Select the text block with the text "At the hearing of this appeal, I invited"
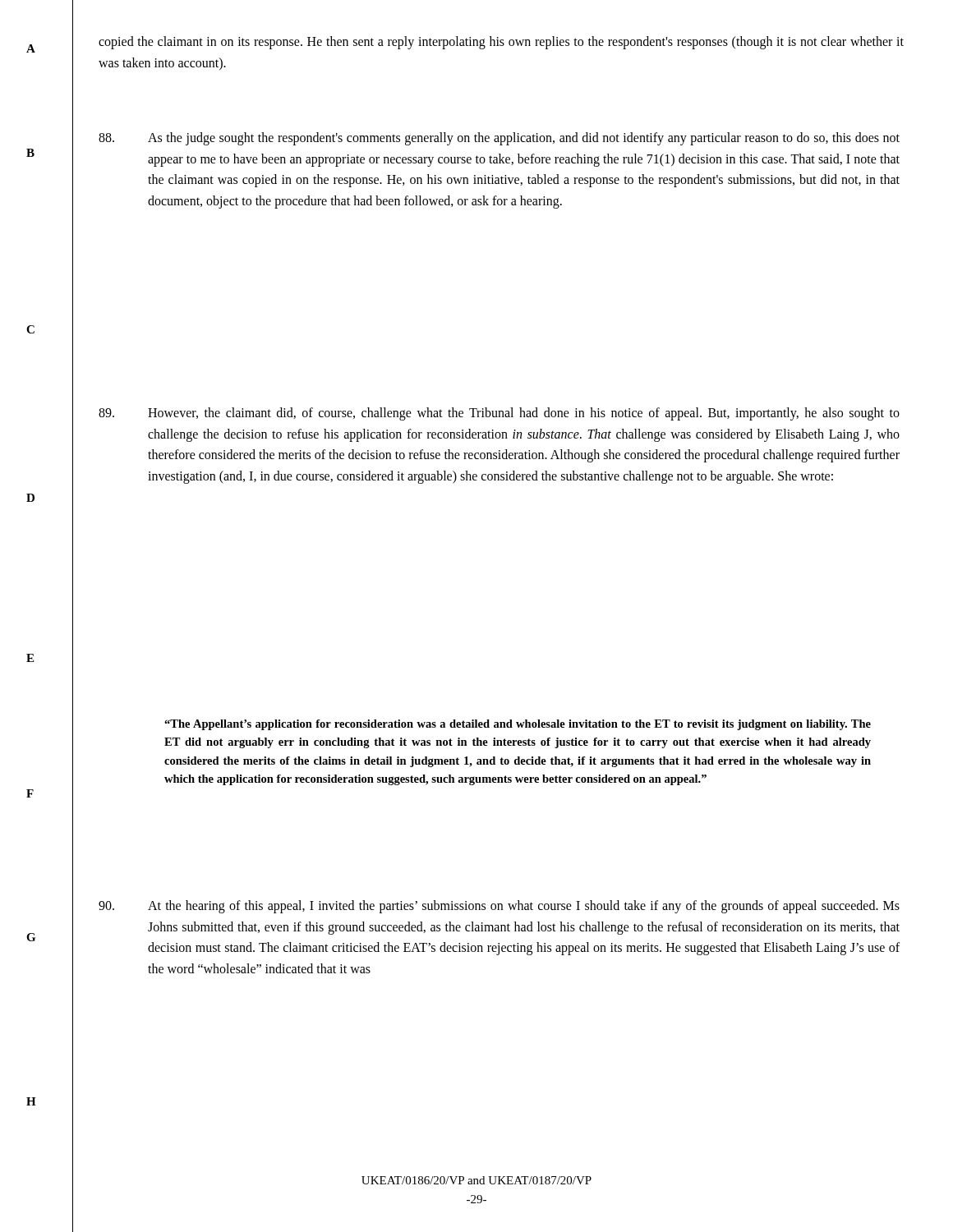 pos(501,937)
